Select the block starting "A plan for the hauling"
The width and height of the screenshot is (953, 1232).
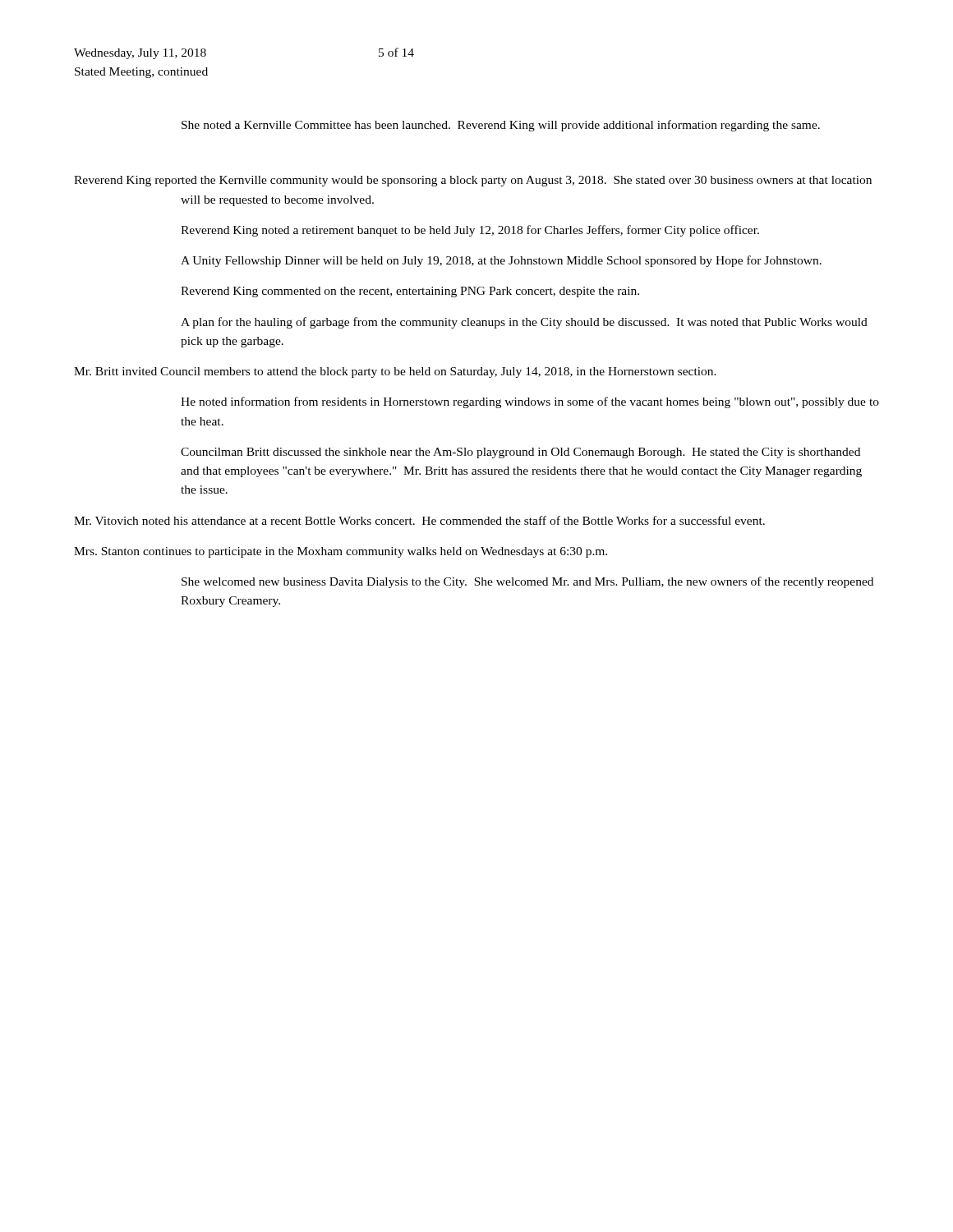524,331
